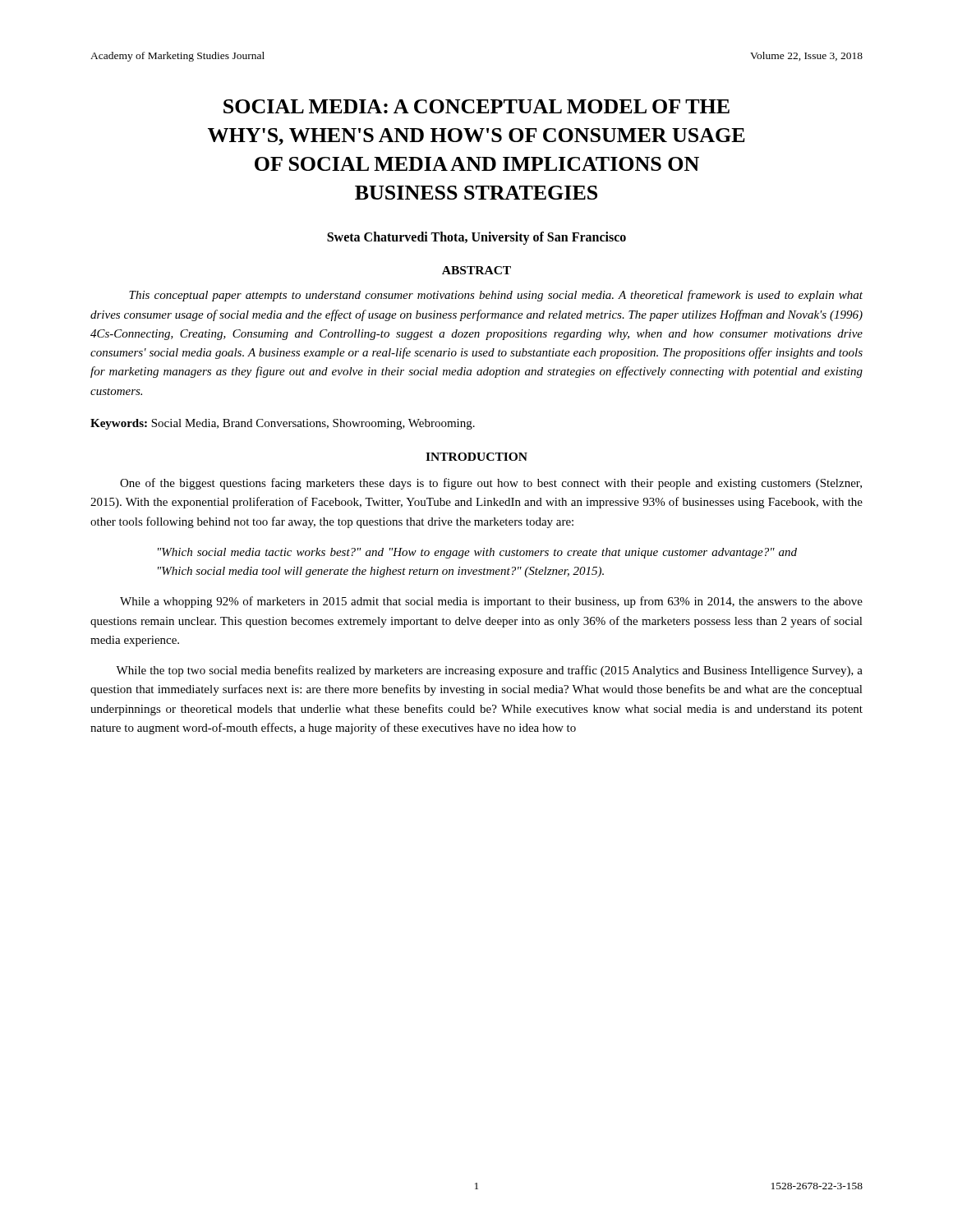The image size is (953, 1232).
Task: Navigate to the text starting "SOCIAL MEDIA: A CONCEPTUAL"
Action: (476, 150)
